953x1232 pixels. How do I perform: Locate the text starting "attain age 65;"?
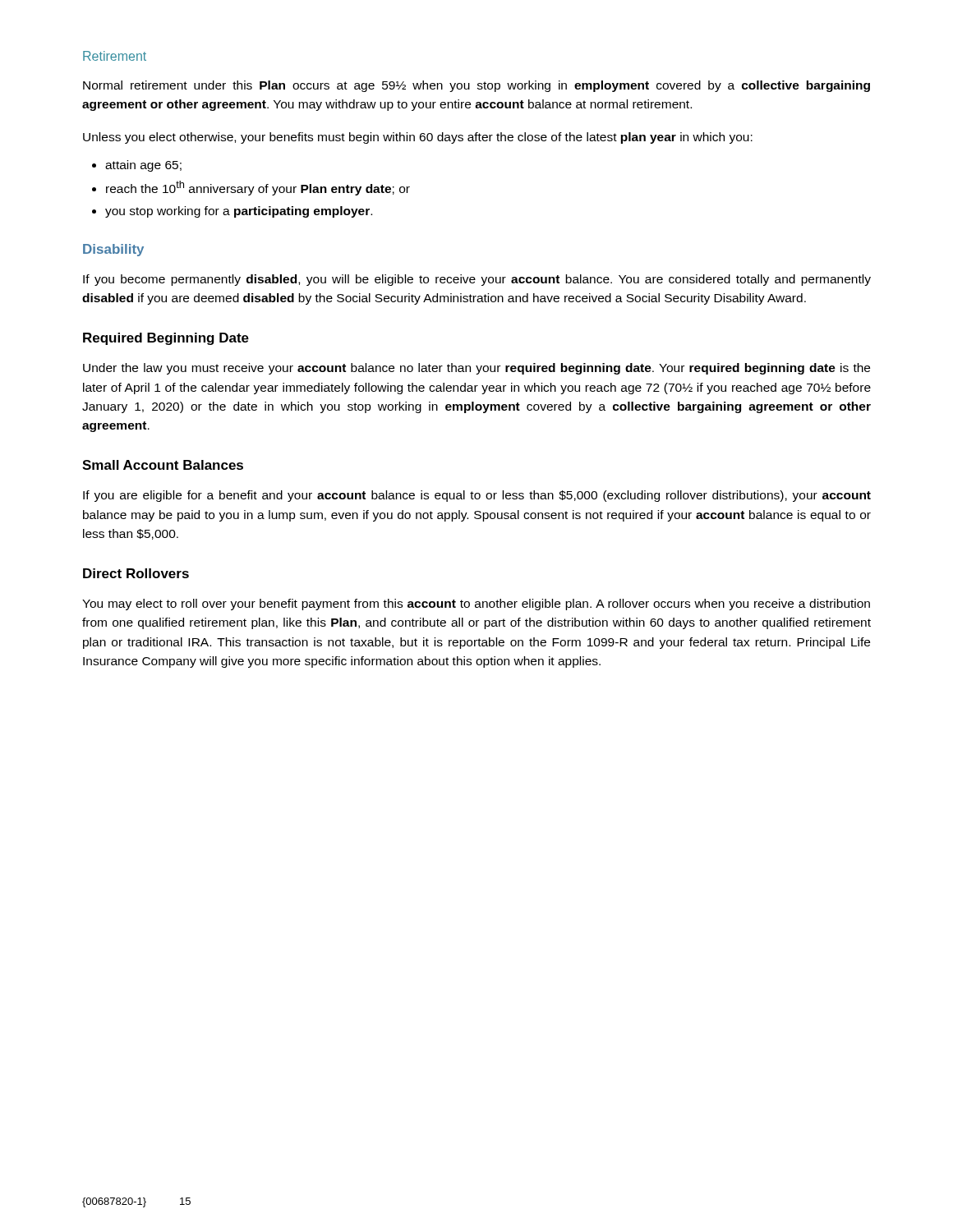pos(144,164)
